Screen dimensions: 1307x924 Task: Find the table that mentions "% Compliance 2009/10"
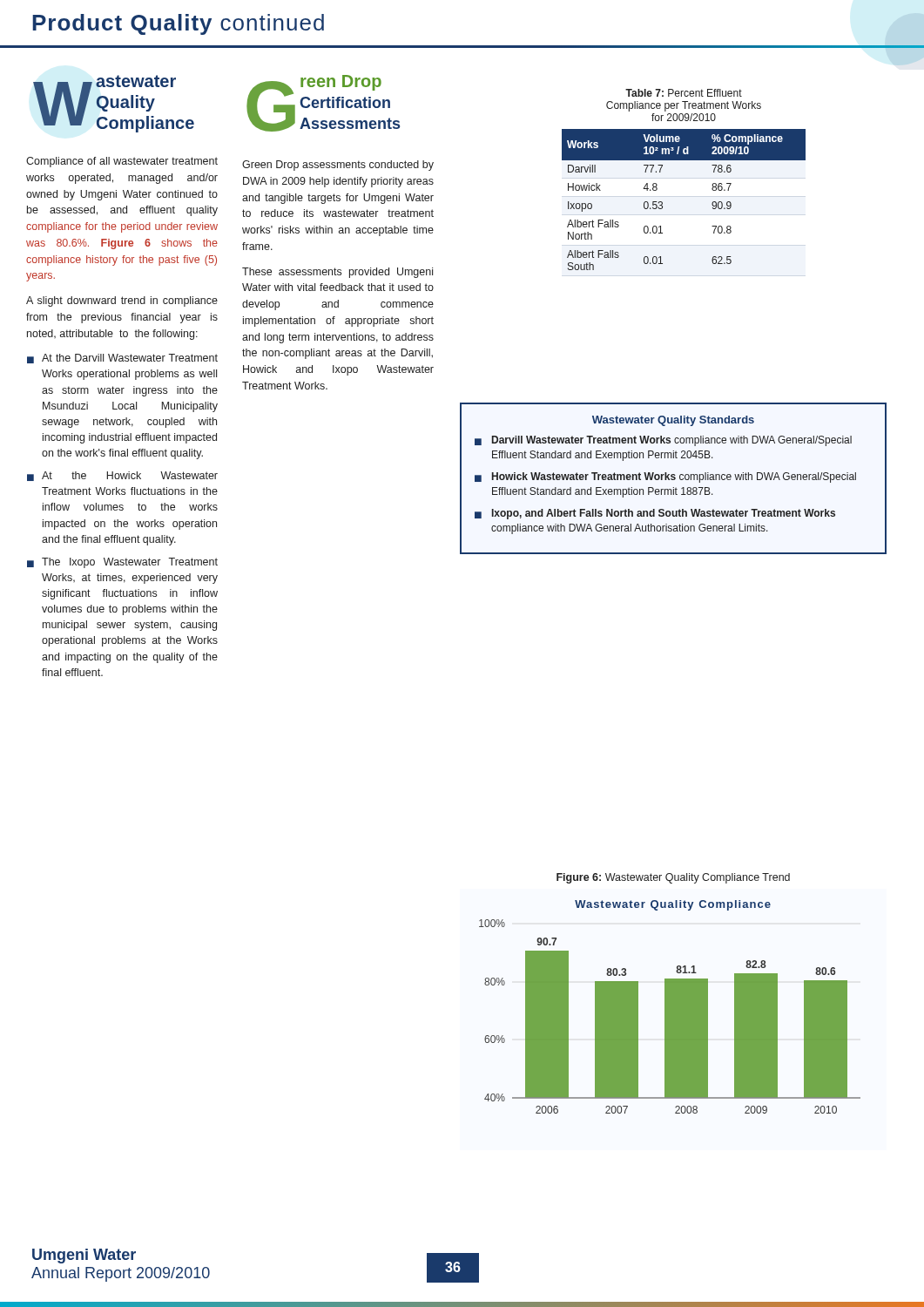[x=684, y=203]
